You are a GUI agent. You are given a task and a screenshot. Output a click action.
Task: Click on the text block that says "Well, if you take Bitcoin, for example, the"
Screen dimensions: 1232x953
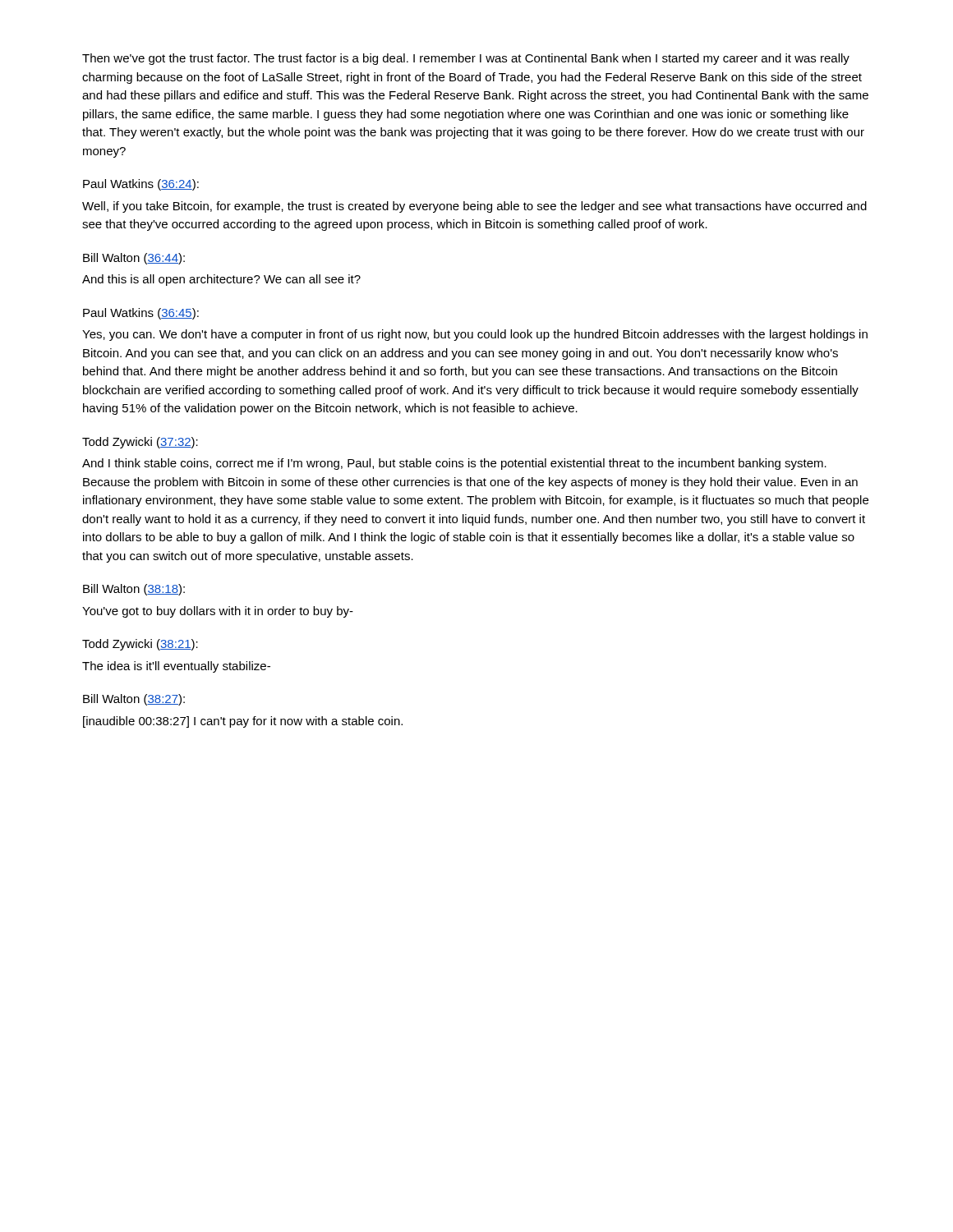(475, 215)
